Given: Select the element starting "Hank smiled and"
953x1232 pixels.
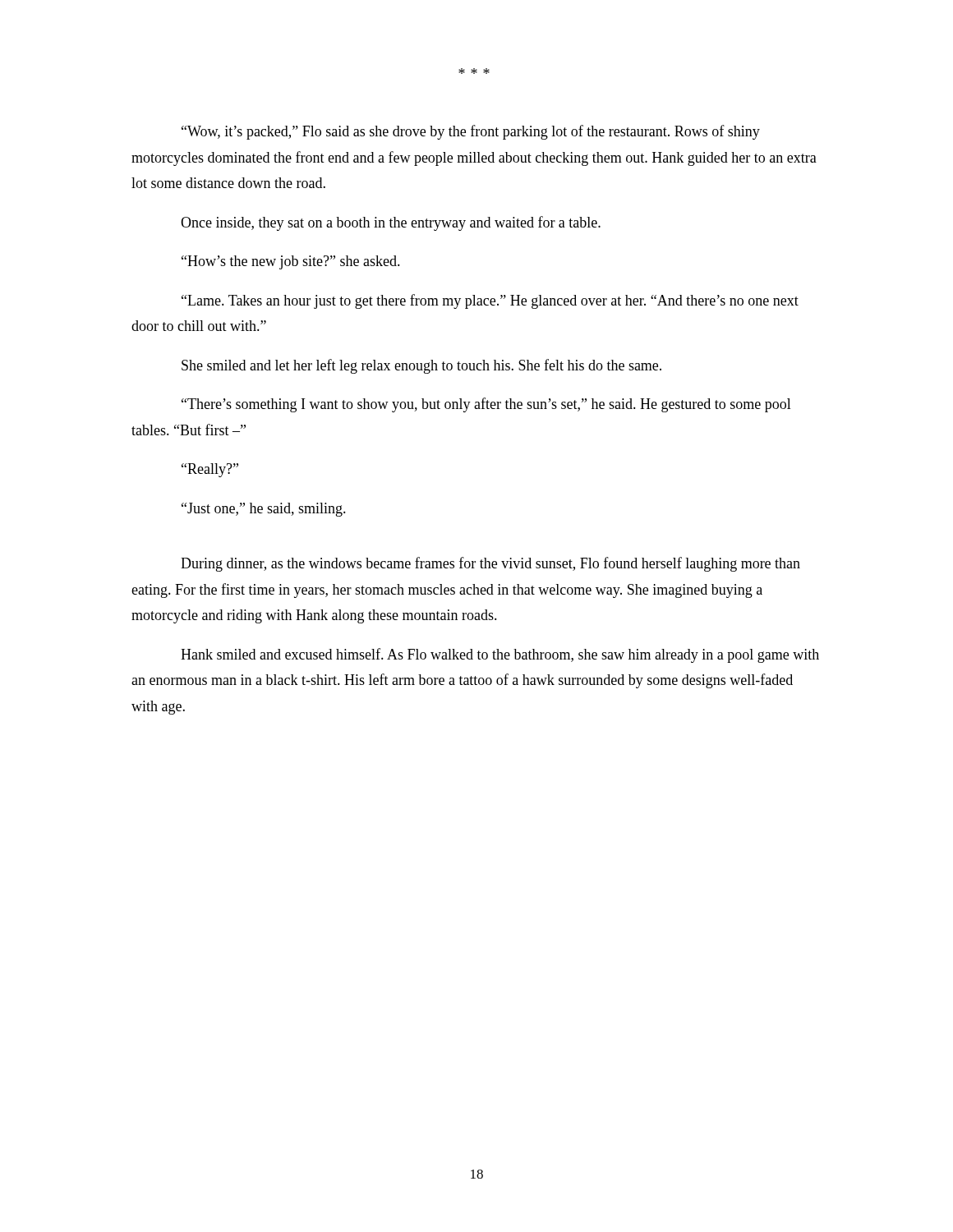Looking at the screenshot, I should click(x=475, y=680).
